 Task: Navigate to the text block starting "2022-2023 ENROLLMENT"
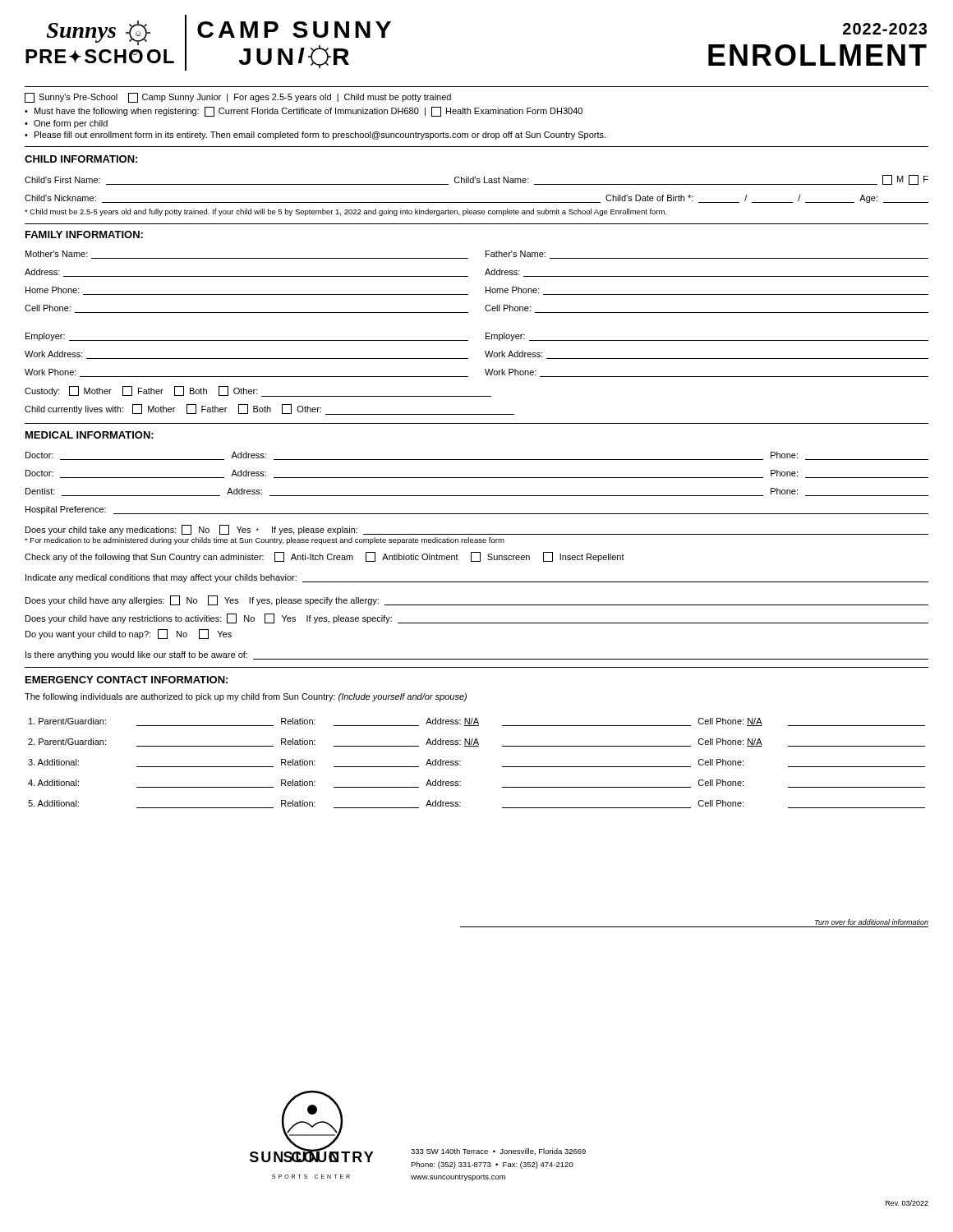(x=817, y=46)
